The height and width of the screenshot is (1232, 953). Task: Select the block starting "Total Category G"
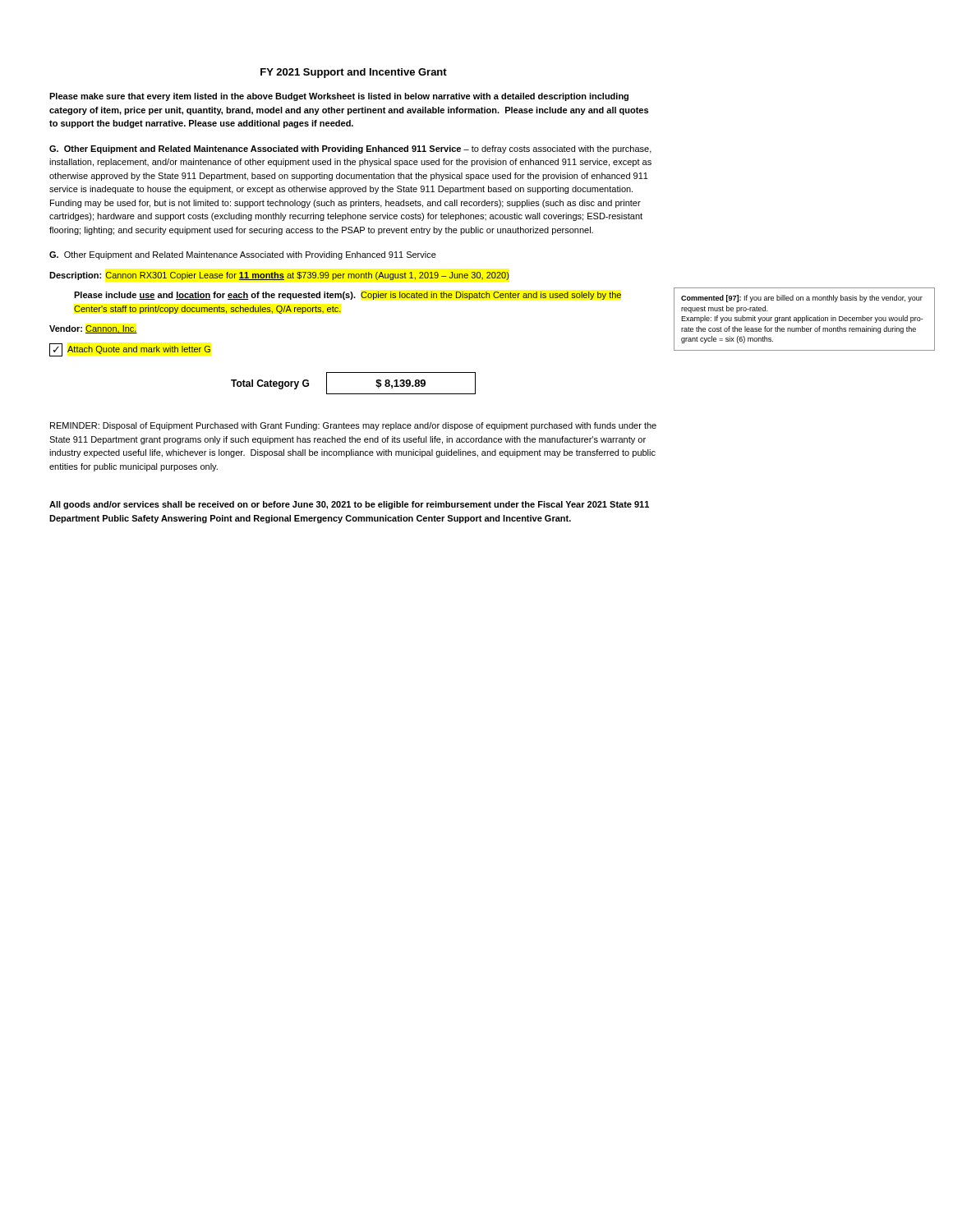coord(353,383)
